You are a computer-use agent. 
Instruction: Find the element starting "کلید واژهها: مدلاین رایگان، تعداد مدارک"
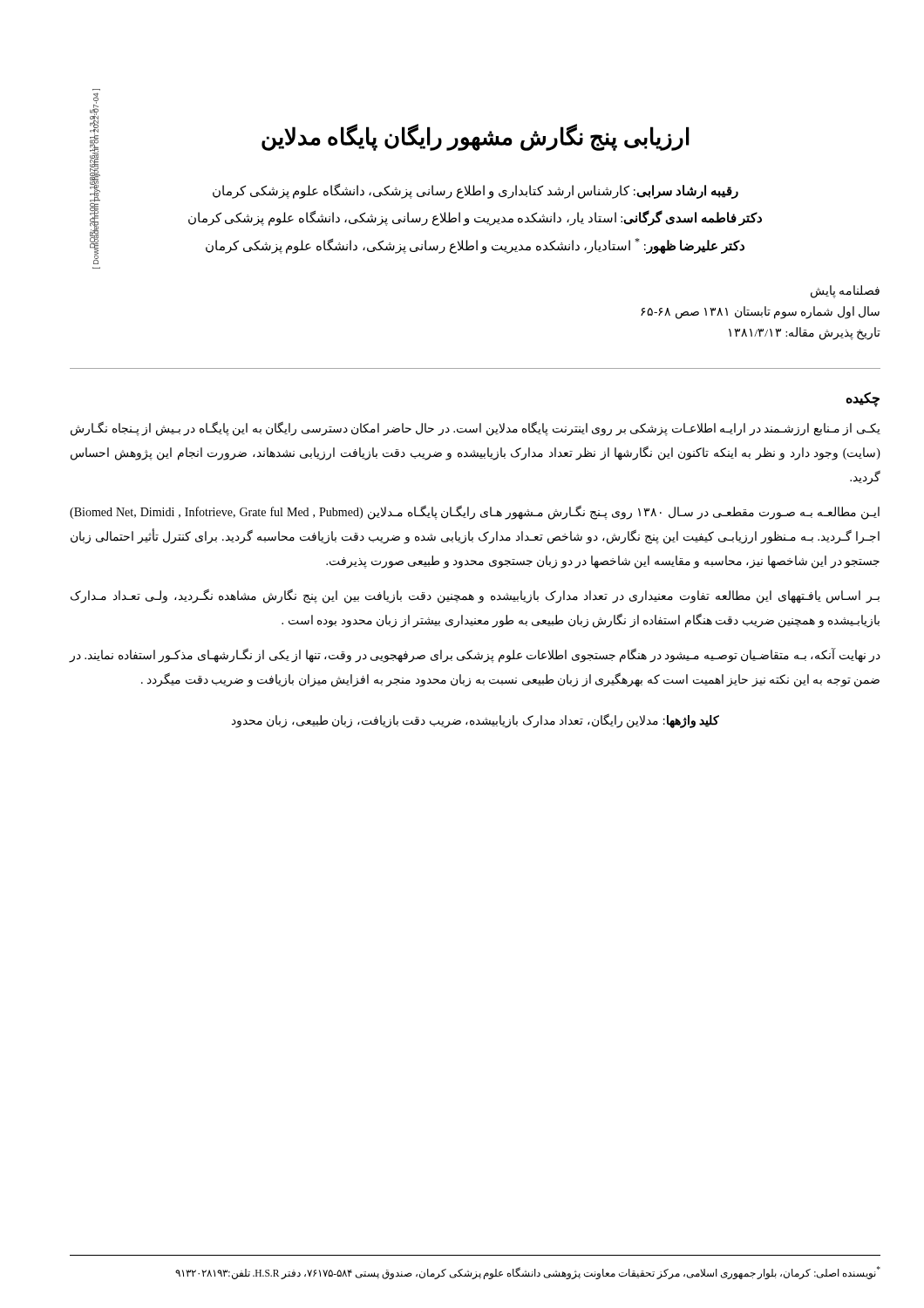coord(475,721)
